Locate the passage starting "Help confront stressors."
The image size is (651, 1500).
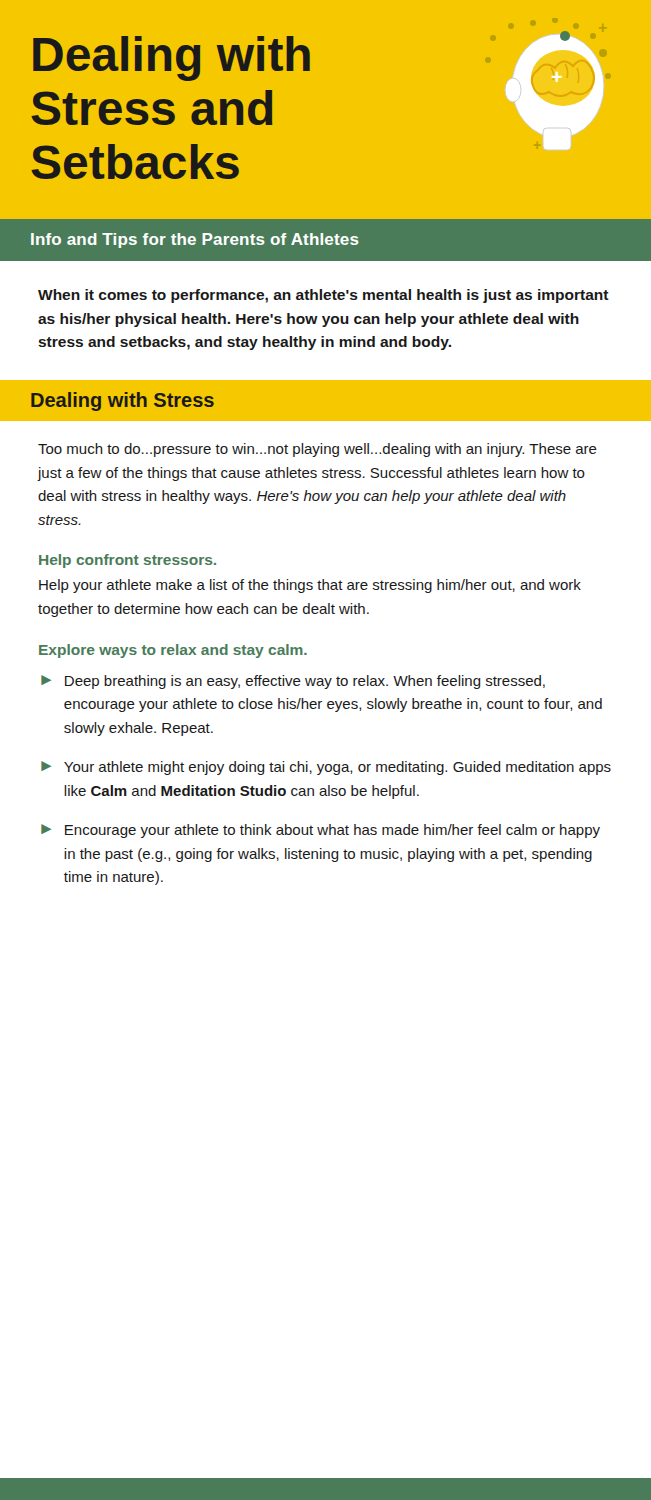128,560
